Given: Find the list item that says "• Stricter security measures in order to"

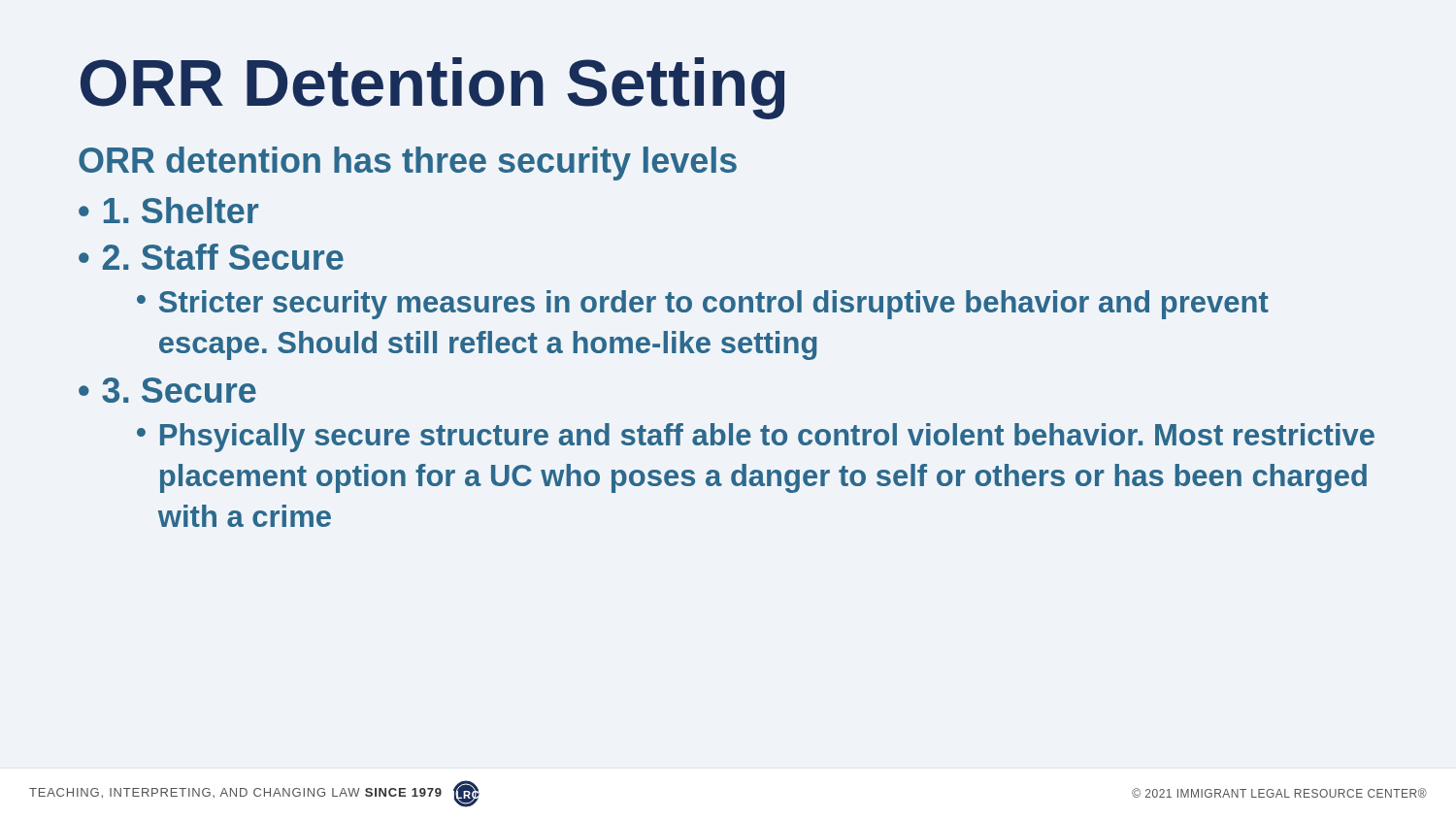Looking at the screenshot, I should (757, 323).
